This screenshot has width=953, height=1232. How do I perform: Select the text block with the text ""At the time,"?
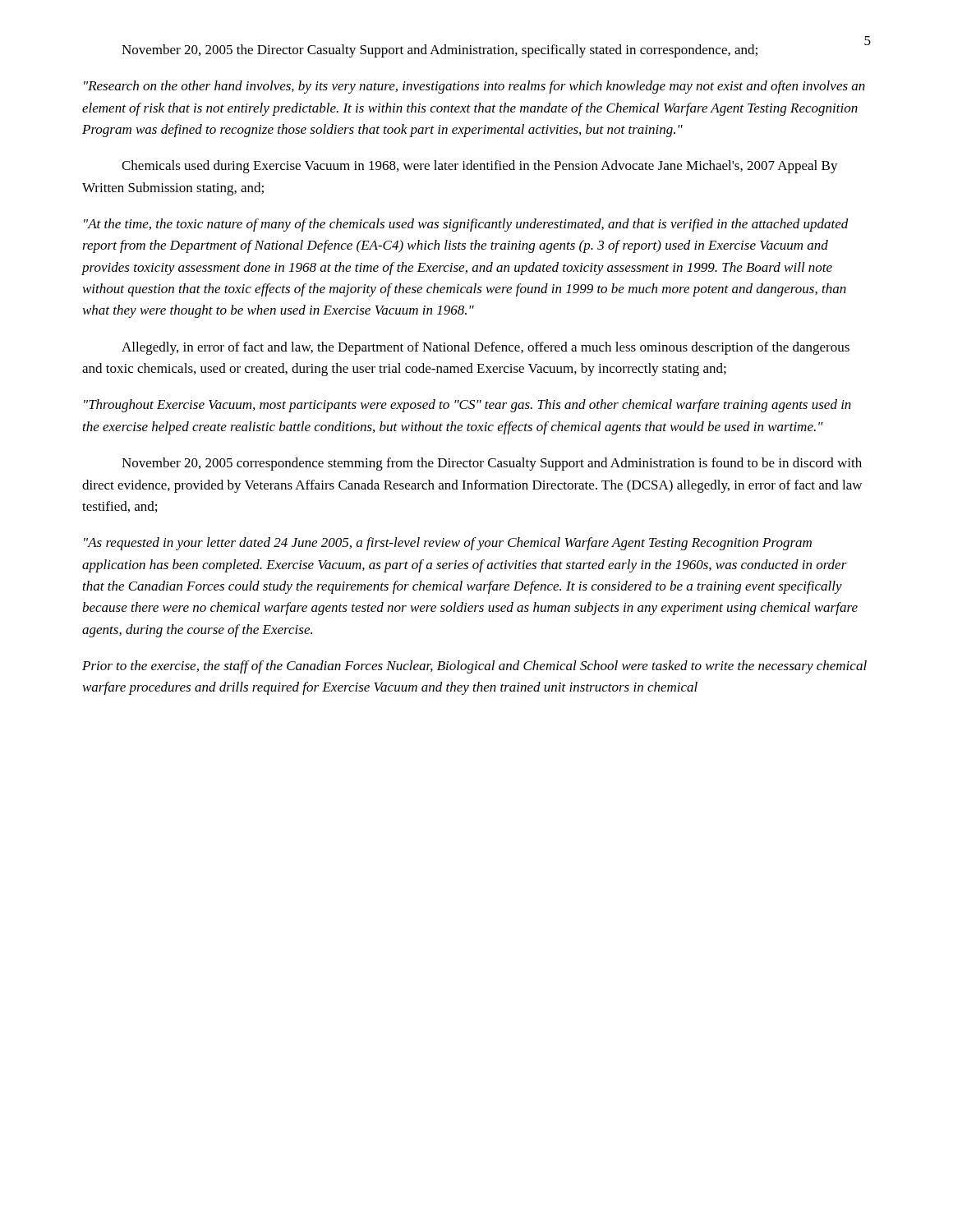[465, 267]
